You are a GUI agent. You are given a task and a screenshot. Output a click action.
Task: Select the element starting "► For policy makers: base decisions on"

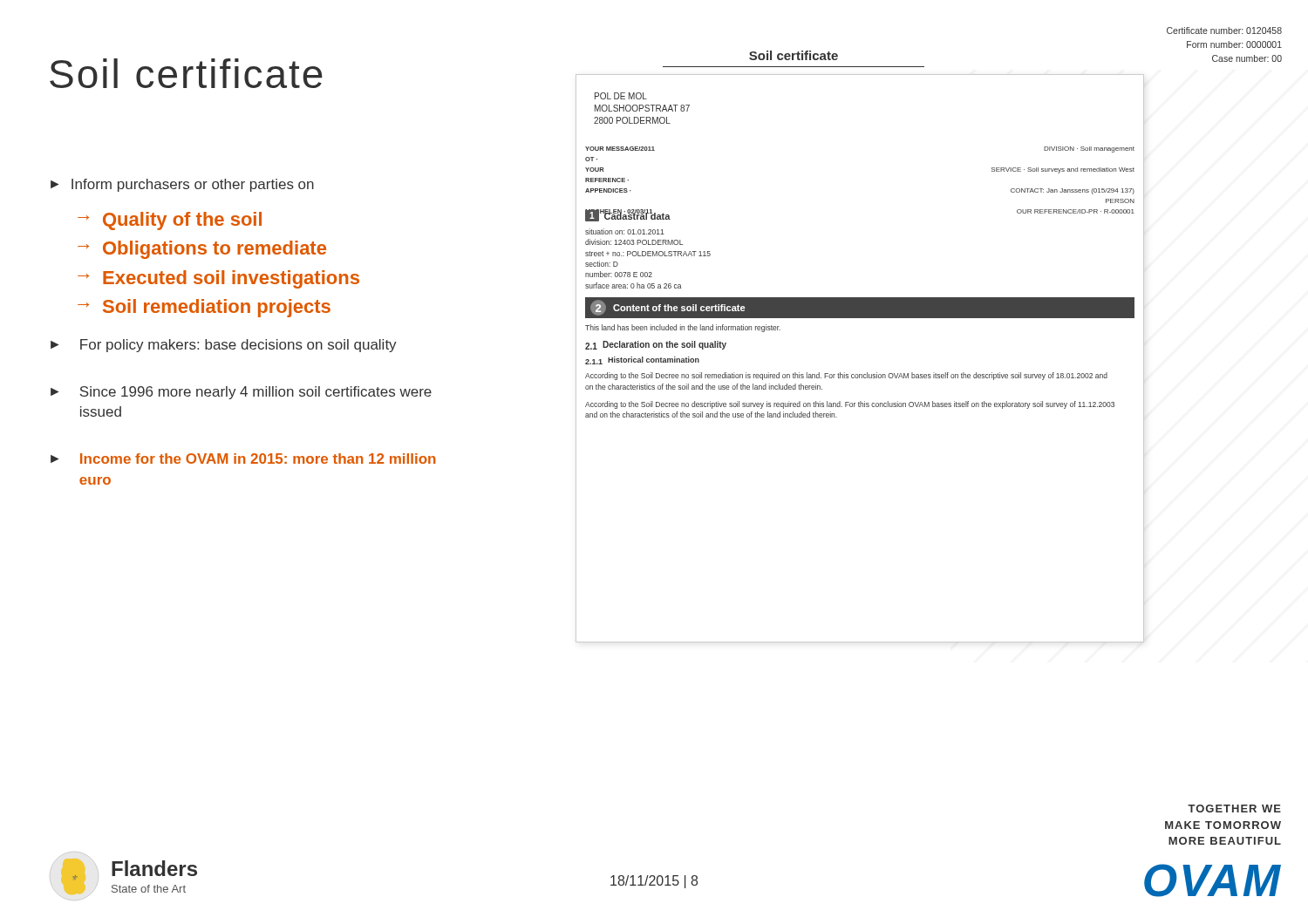(222, 345)
